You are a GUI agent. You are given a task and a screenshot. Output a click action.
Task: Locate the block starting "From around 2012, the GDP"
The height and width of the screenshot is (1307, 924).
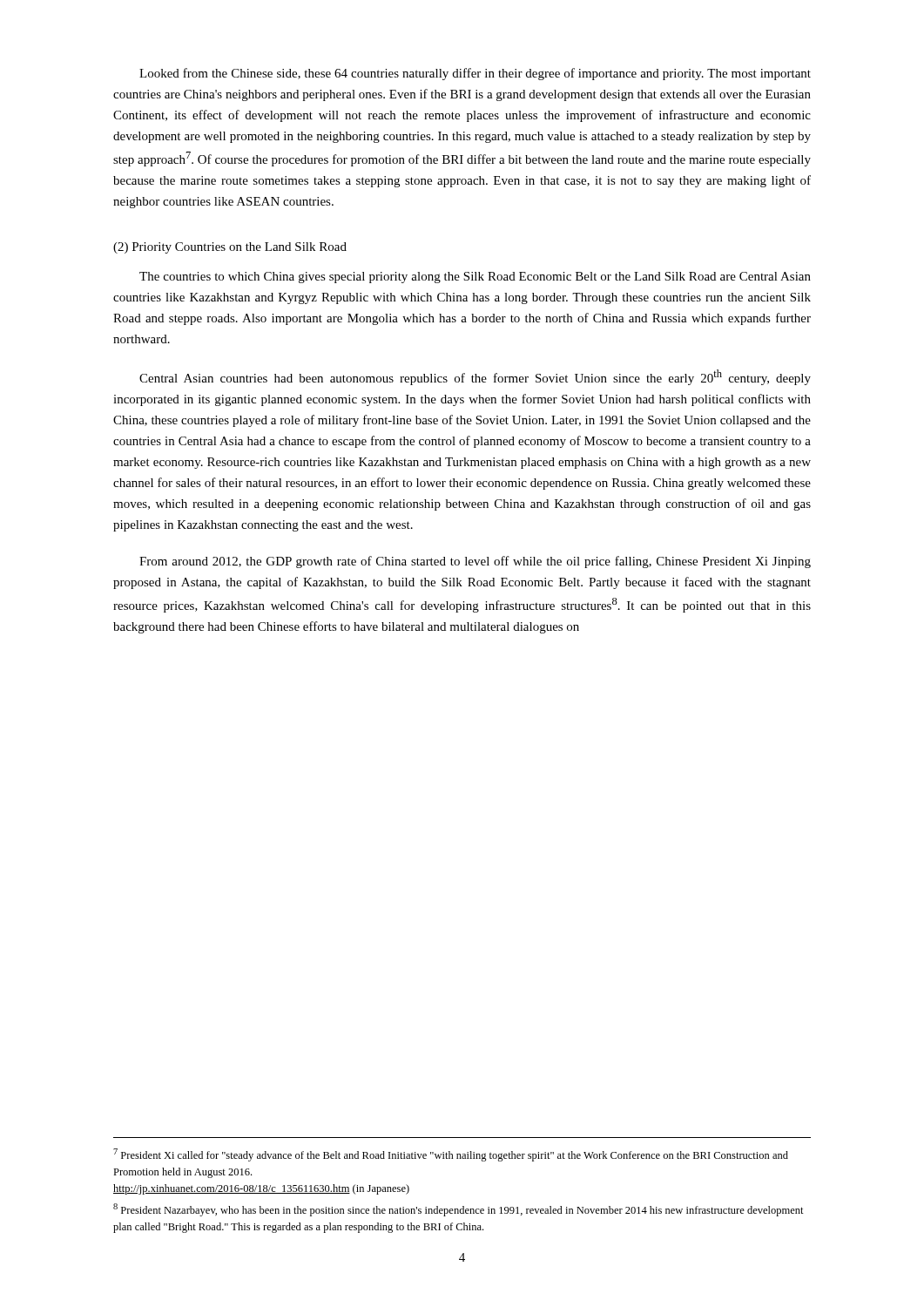tap(462, 594)
